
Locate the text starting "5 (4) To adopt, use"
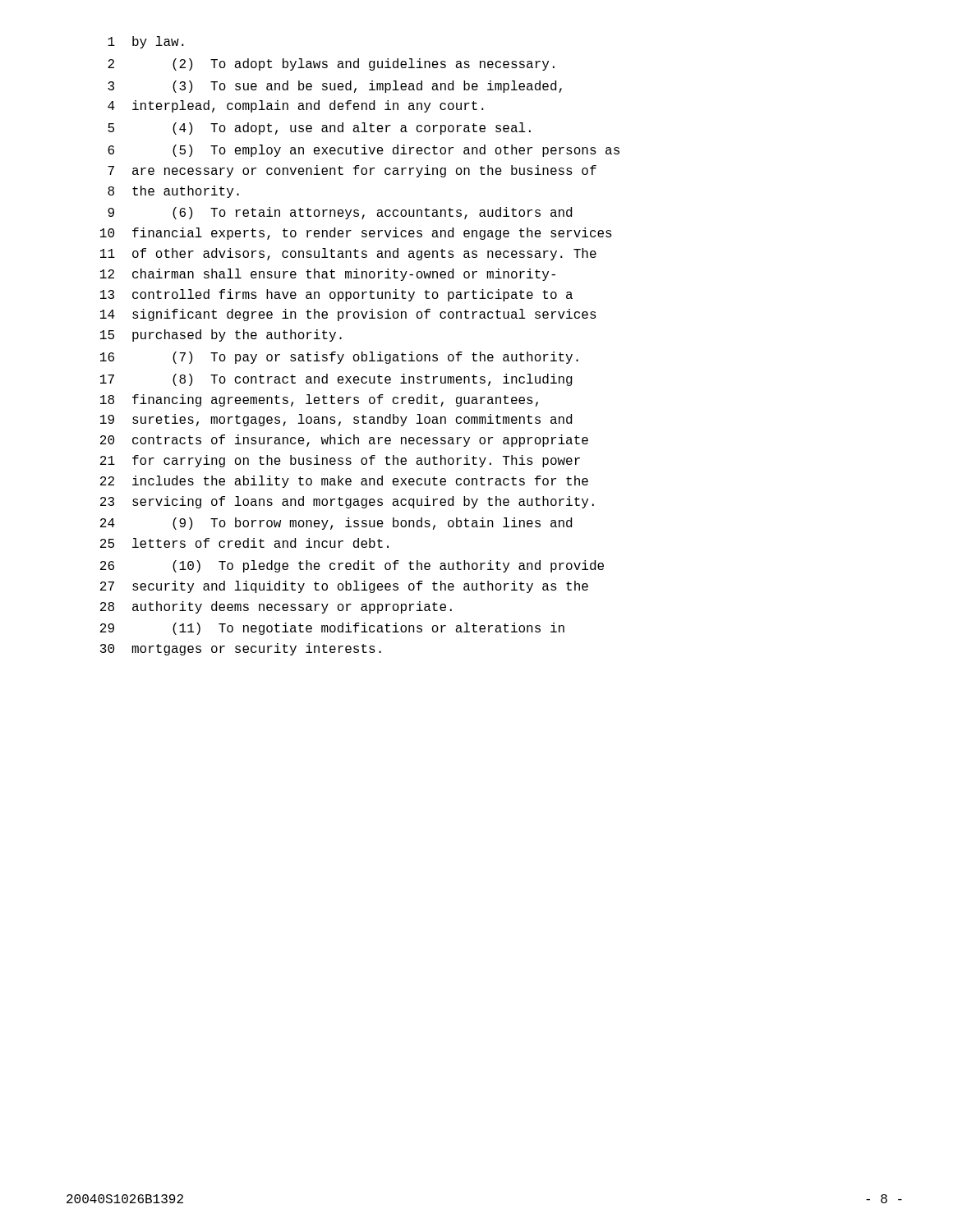point(300,129)
